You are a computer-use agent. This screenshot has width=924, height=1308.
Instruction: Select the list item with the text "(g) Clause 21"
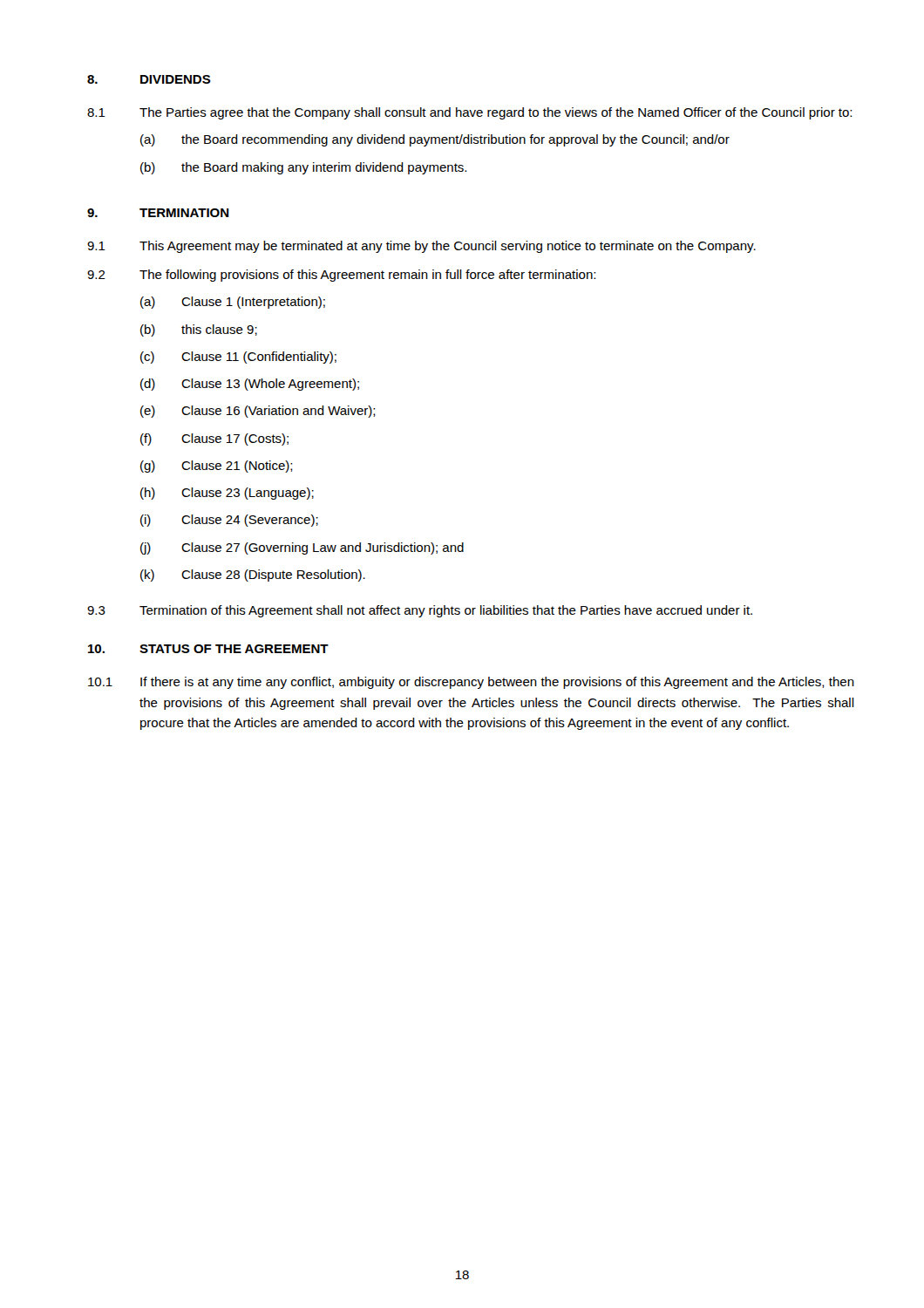point(217,467)
